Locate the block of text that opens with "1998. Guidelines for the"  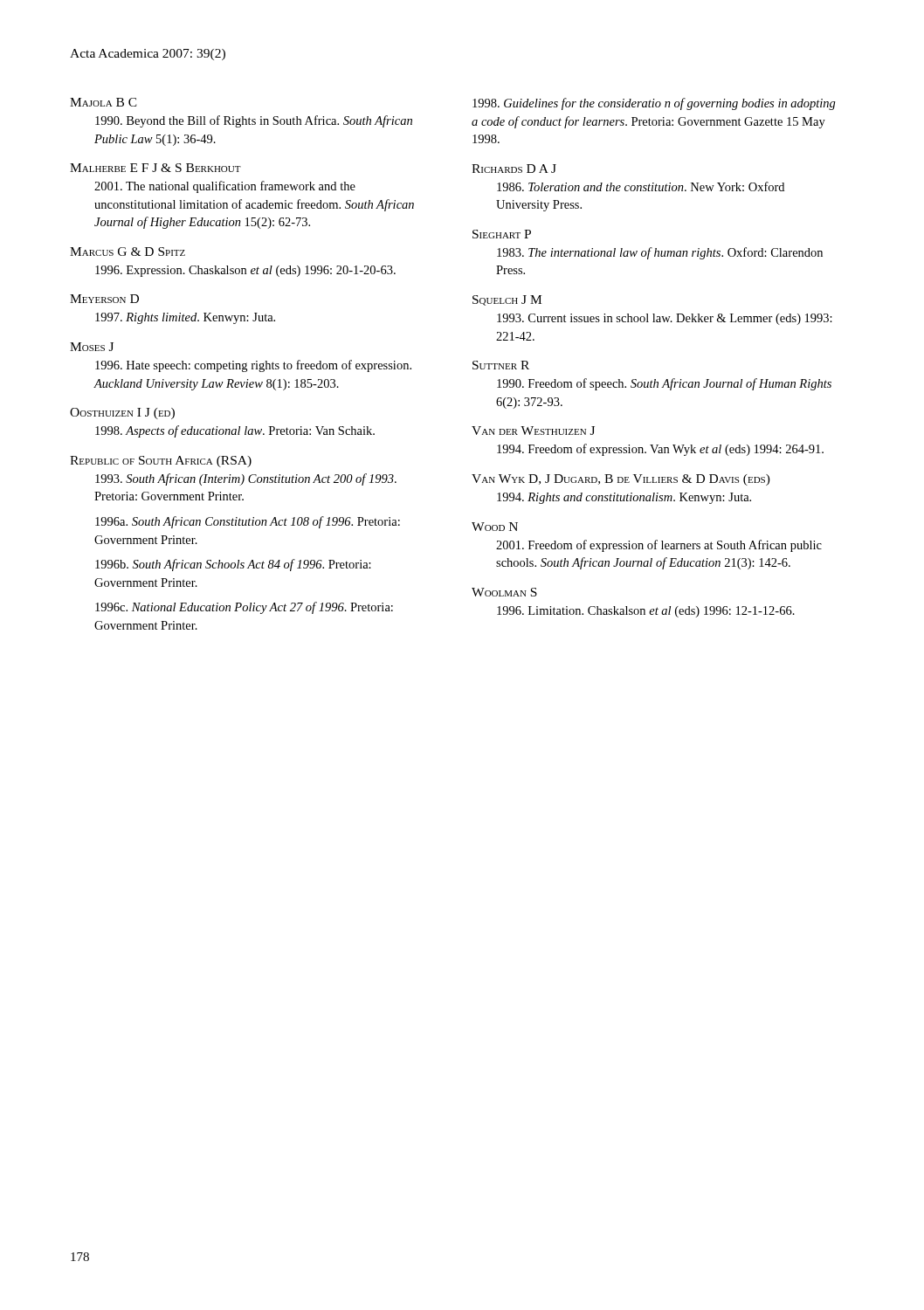pos(655,121)
